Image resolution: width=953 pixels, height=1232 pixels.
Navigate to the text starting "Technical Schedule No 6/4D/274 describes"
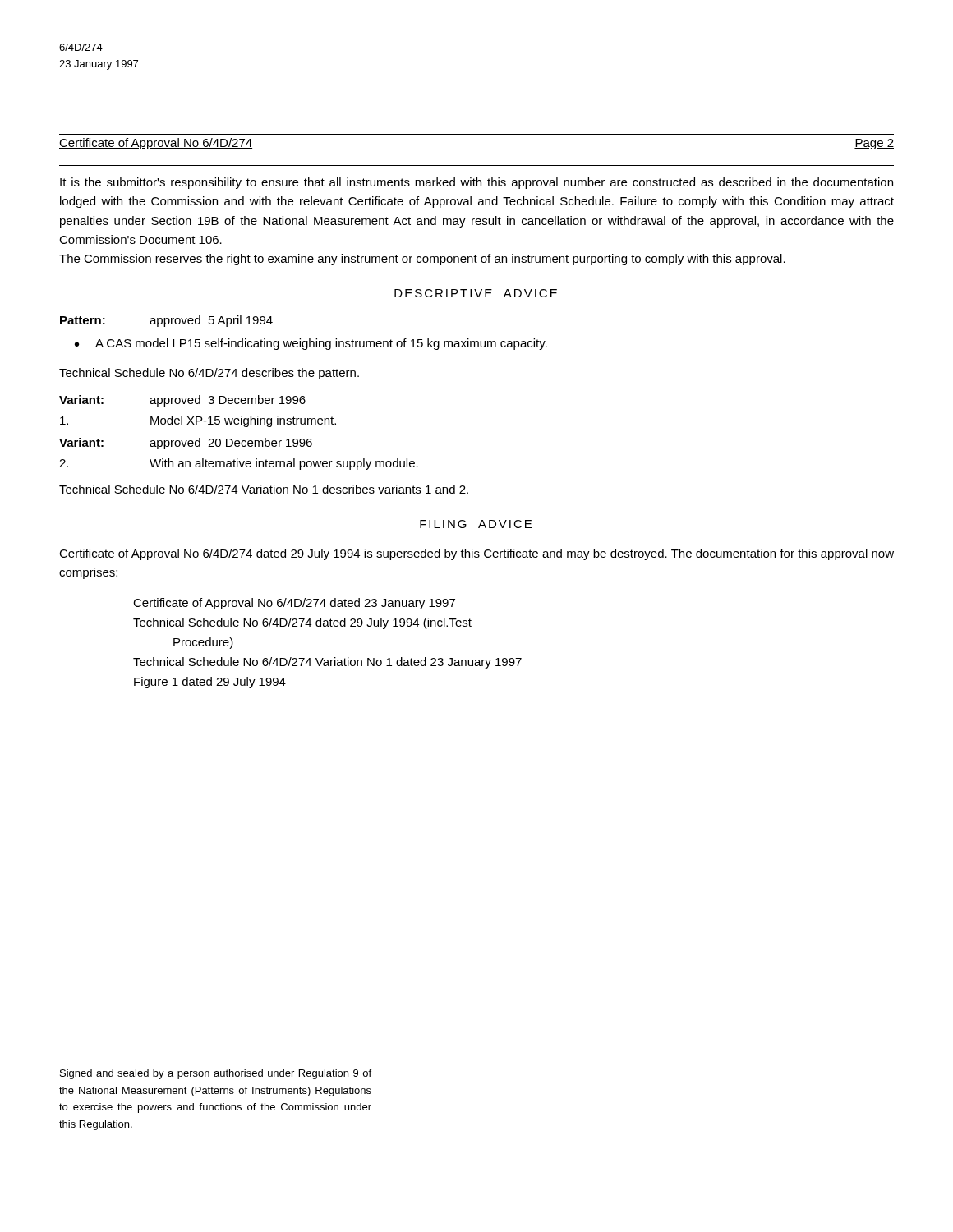(210, 373)
